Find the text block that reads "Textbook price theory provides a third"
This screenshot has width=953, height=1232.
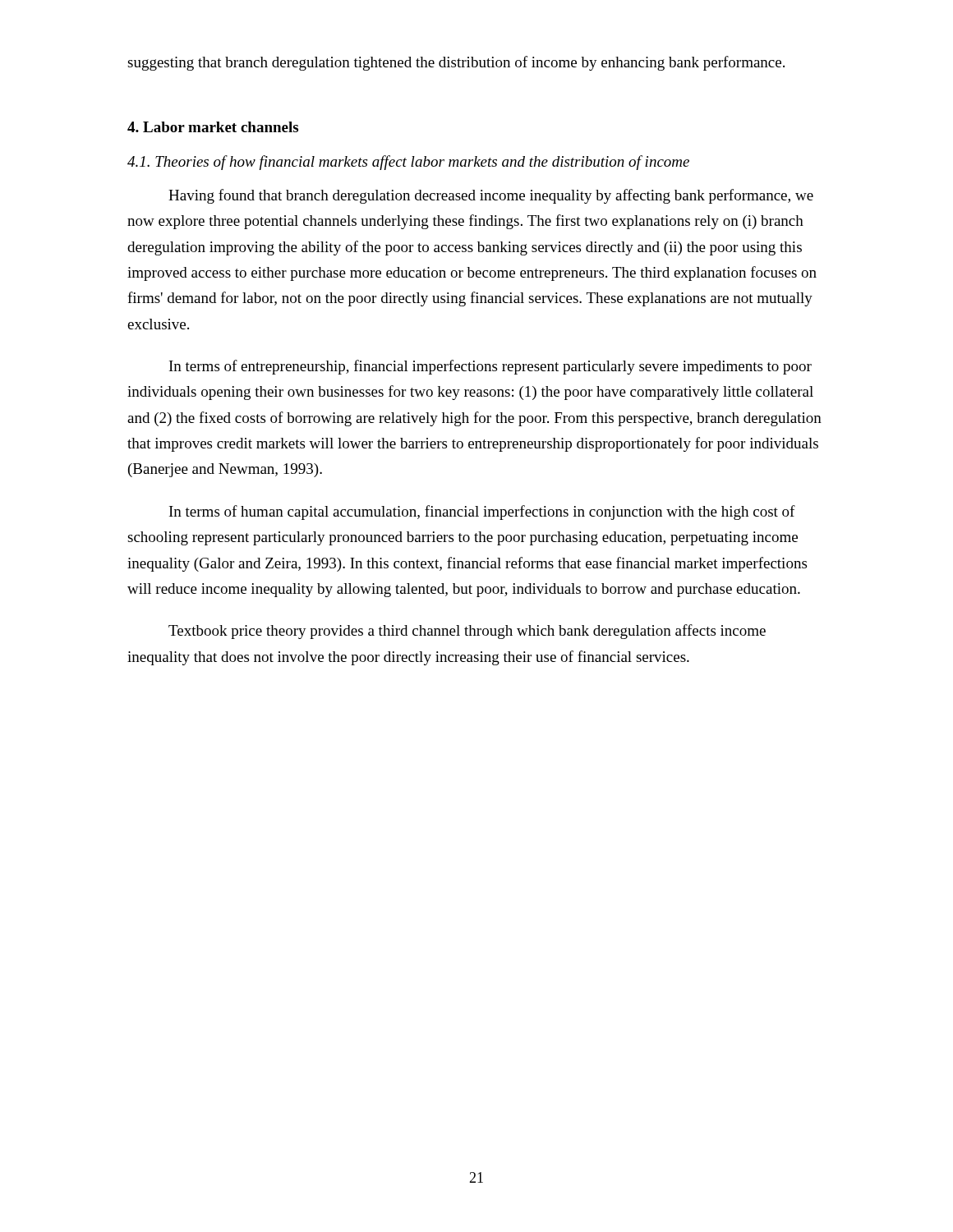click(x=447, y=643)
